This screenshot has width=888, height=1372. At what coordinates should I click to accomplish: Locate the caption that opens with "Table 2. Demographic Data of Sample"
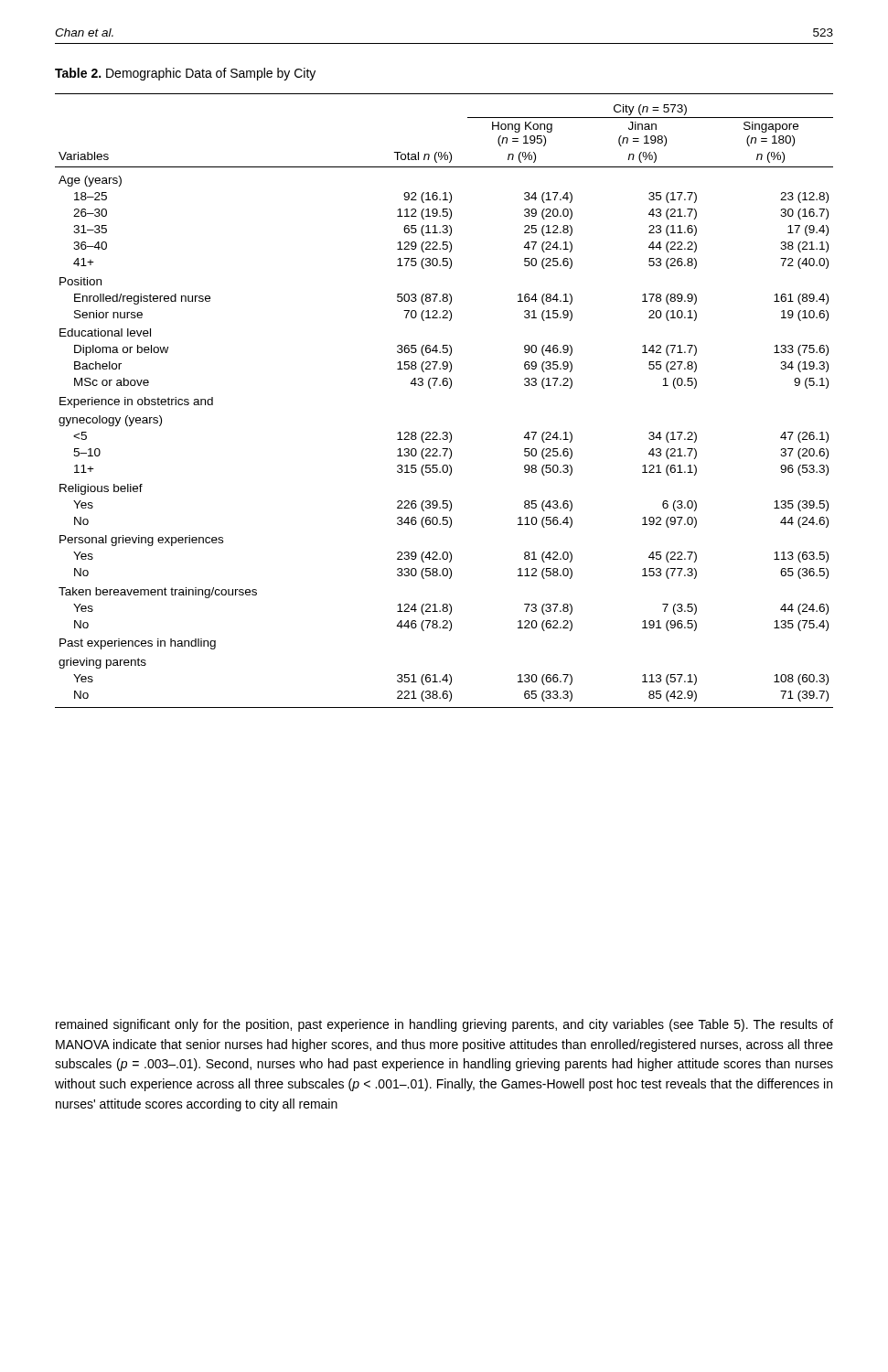click(185, 73)
